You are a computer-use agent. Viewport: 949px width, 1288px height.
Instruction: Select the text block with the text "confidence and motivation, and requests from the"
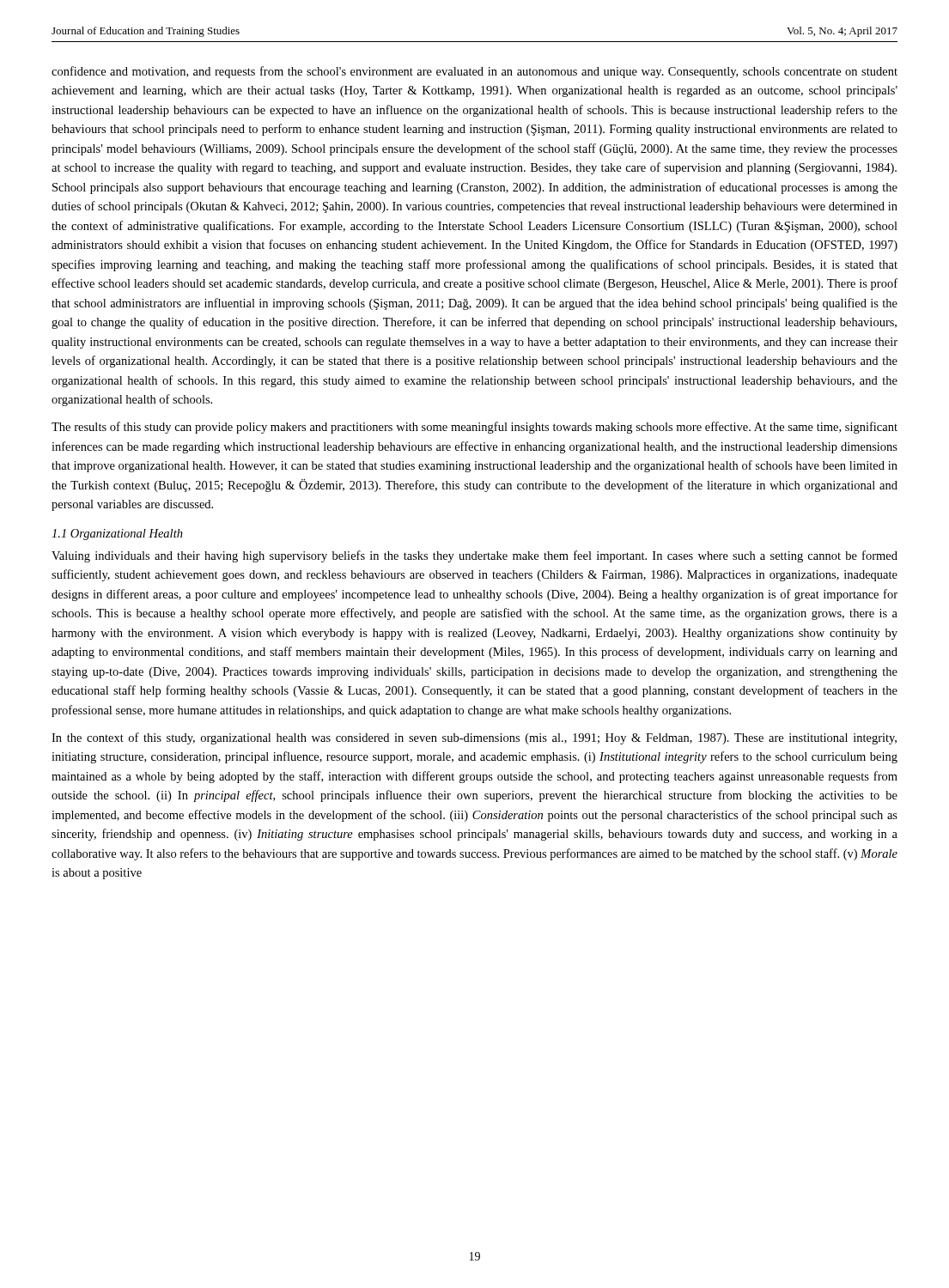474,235
